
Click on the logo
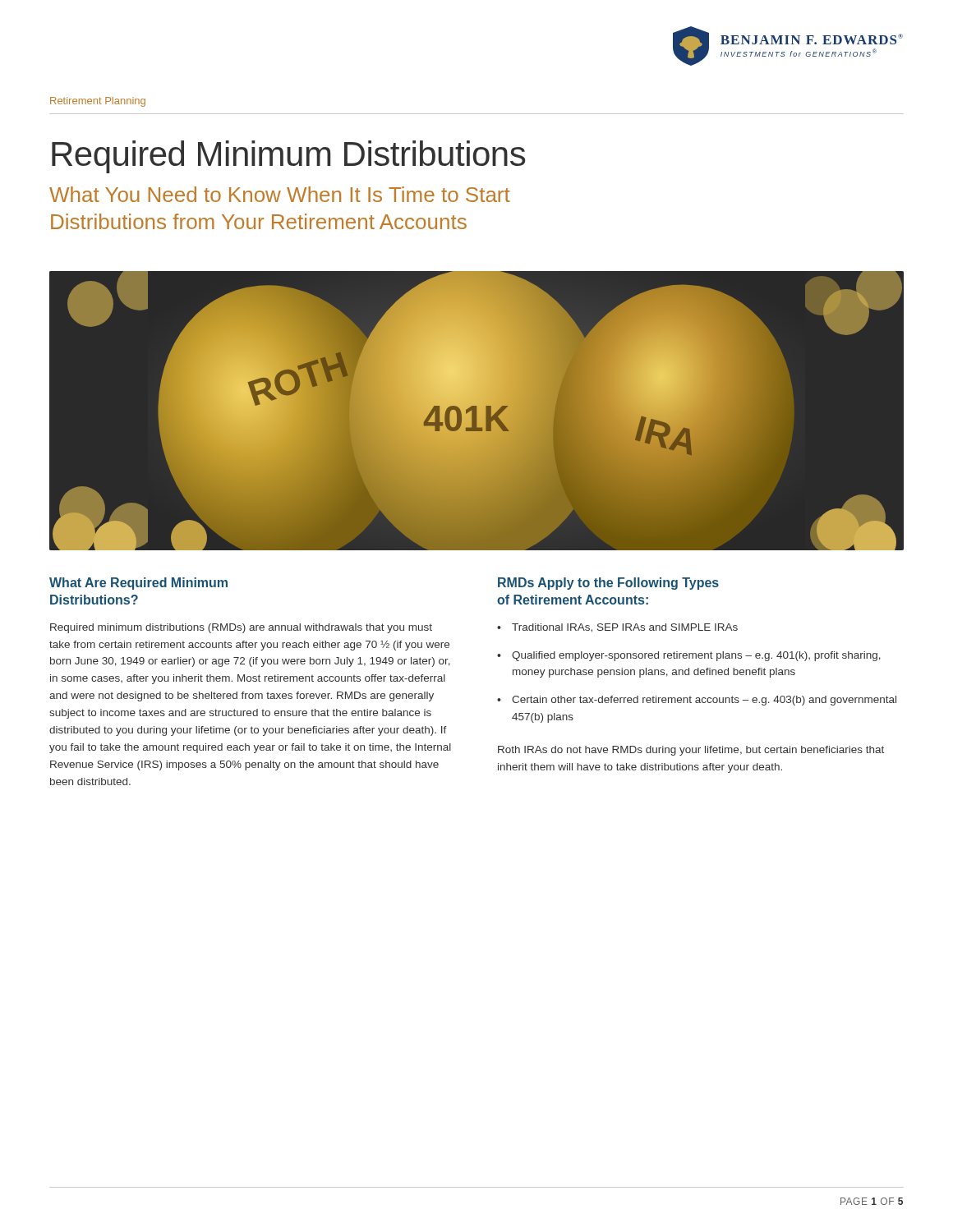[x=476, y=46]
